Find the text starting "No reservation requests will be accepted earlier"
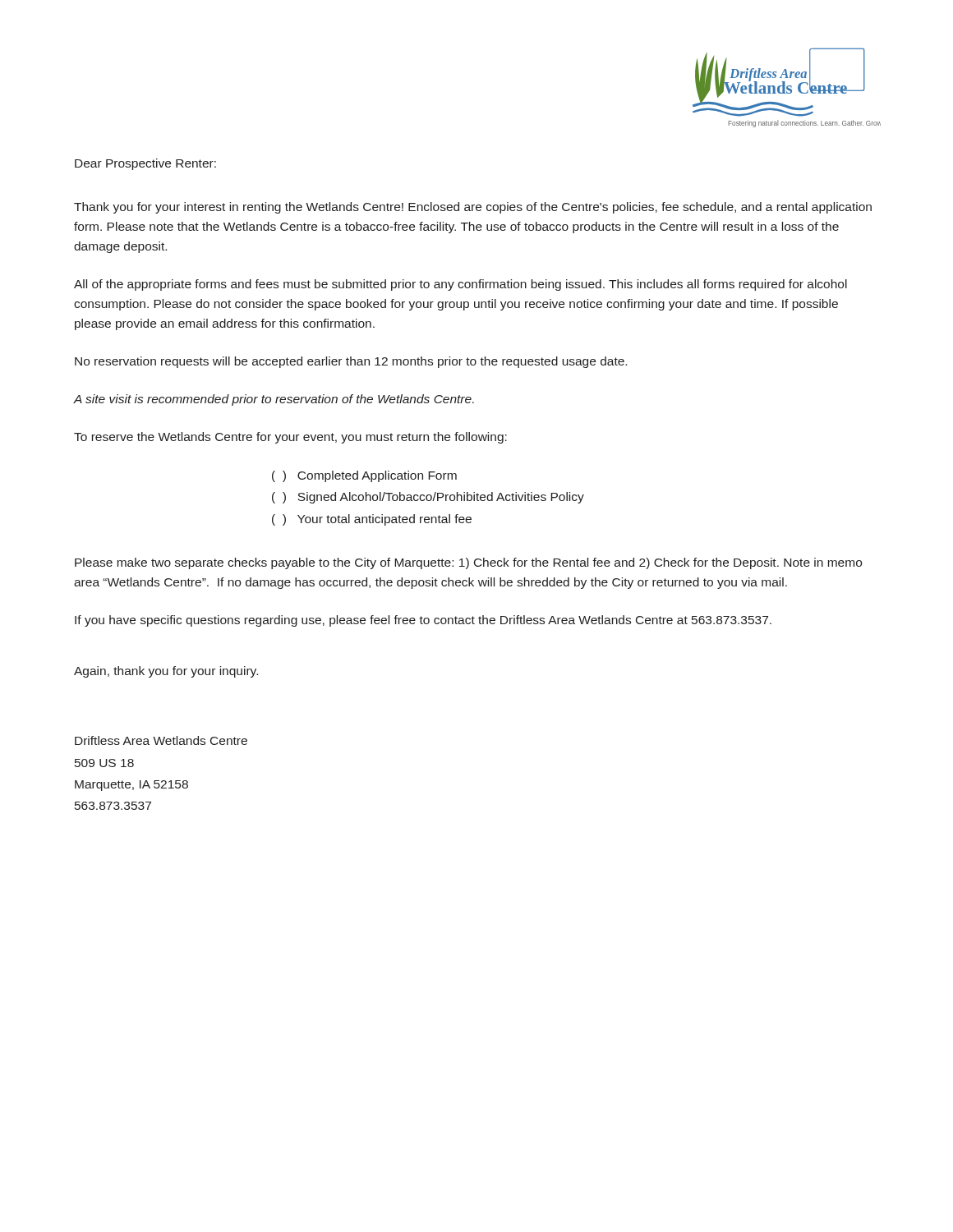Viewport: 953px width, 1232px height. [x=351, y=361]
